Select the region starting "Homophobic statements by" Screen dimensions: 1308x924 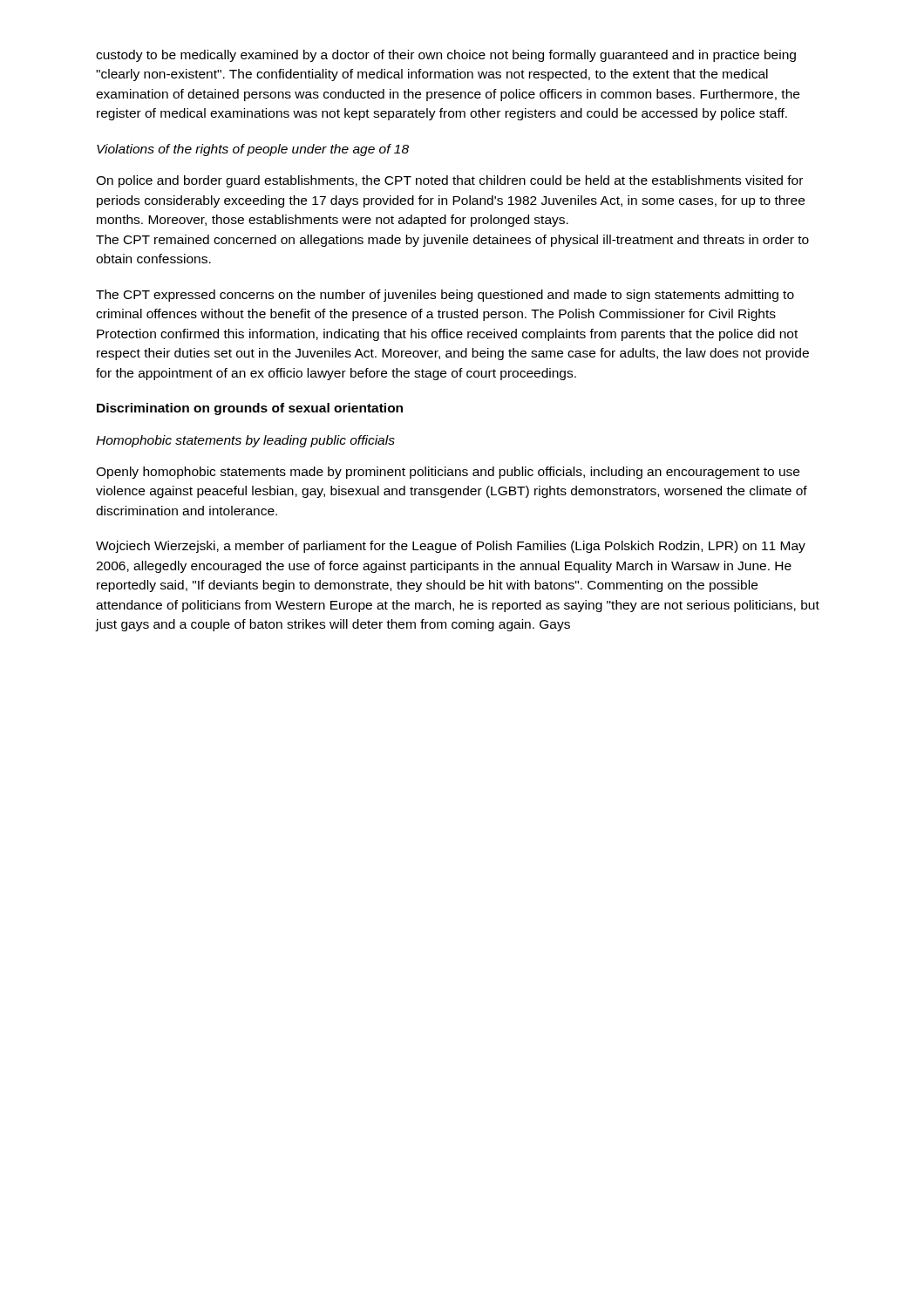click(x=245, y=439)
